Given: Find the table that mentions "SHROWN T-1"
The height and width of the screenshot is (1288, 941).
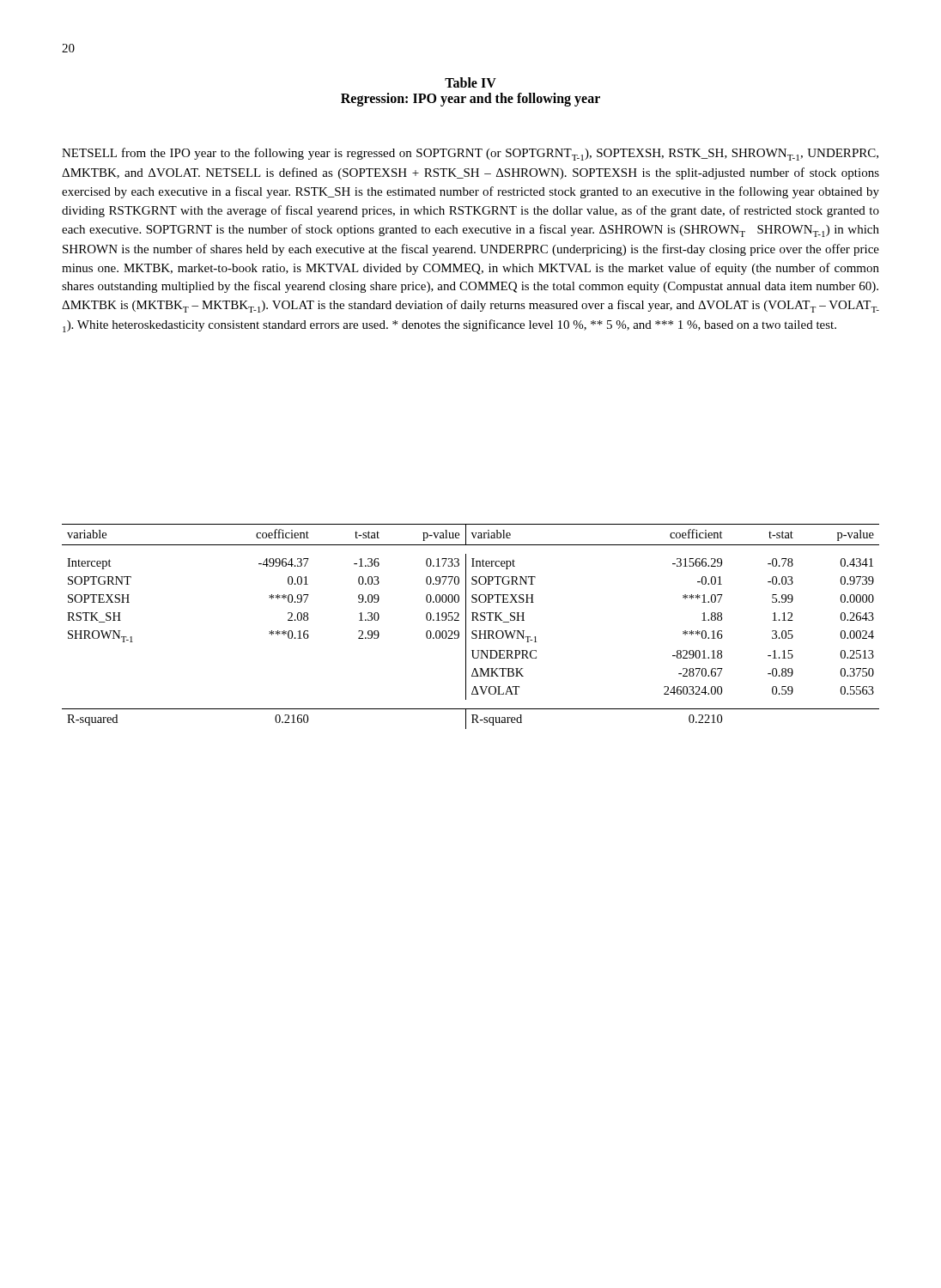Looking at the screenshot, I should coord(470,626).
